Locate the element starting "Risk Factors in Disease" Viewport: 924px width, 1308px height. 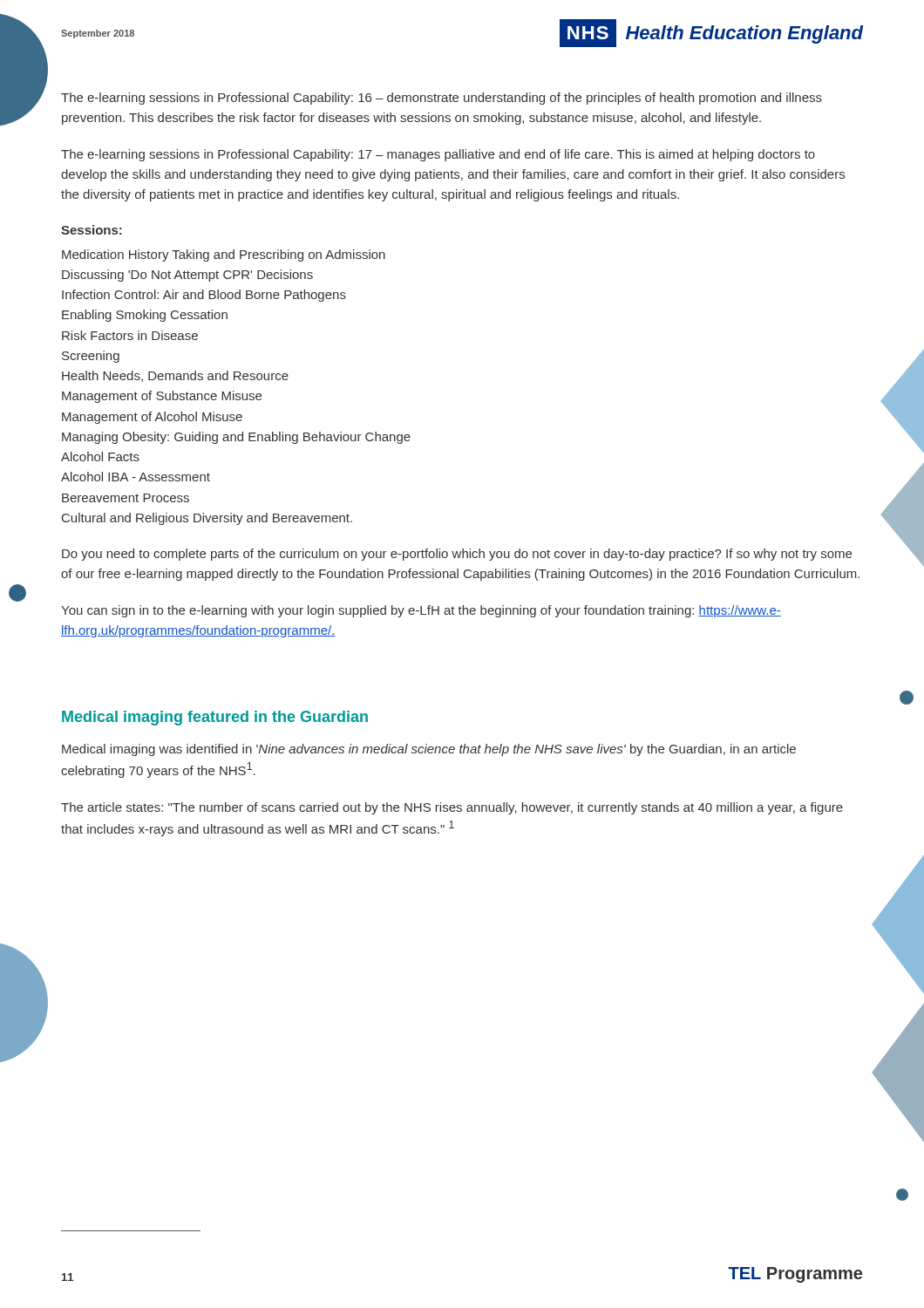tap(130, 335)
